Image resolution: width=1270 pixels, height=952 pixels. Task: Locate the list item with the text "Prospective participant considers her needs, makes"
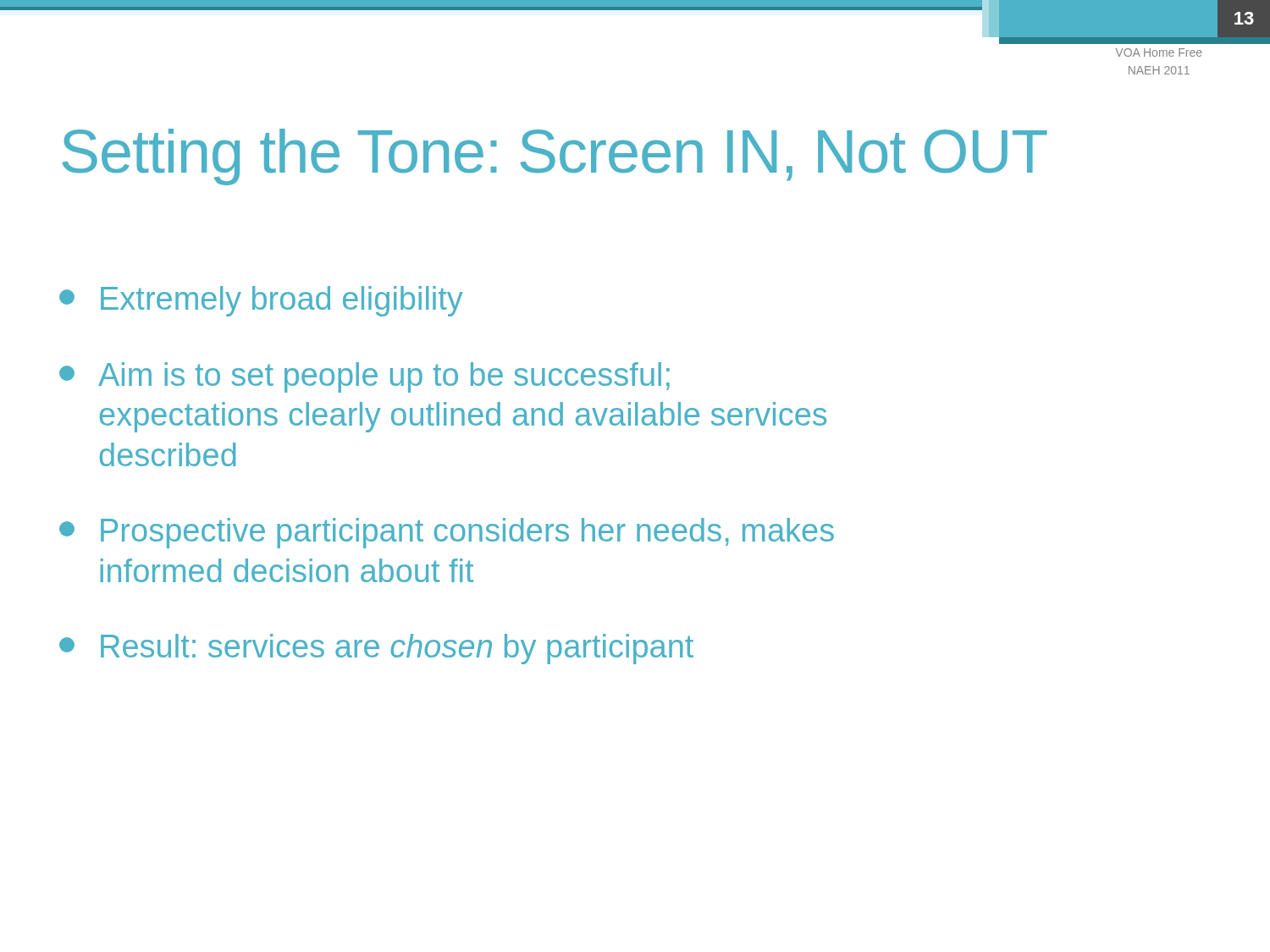pyautogui.click(x=635, y=551)
